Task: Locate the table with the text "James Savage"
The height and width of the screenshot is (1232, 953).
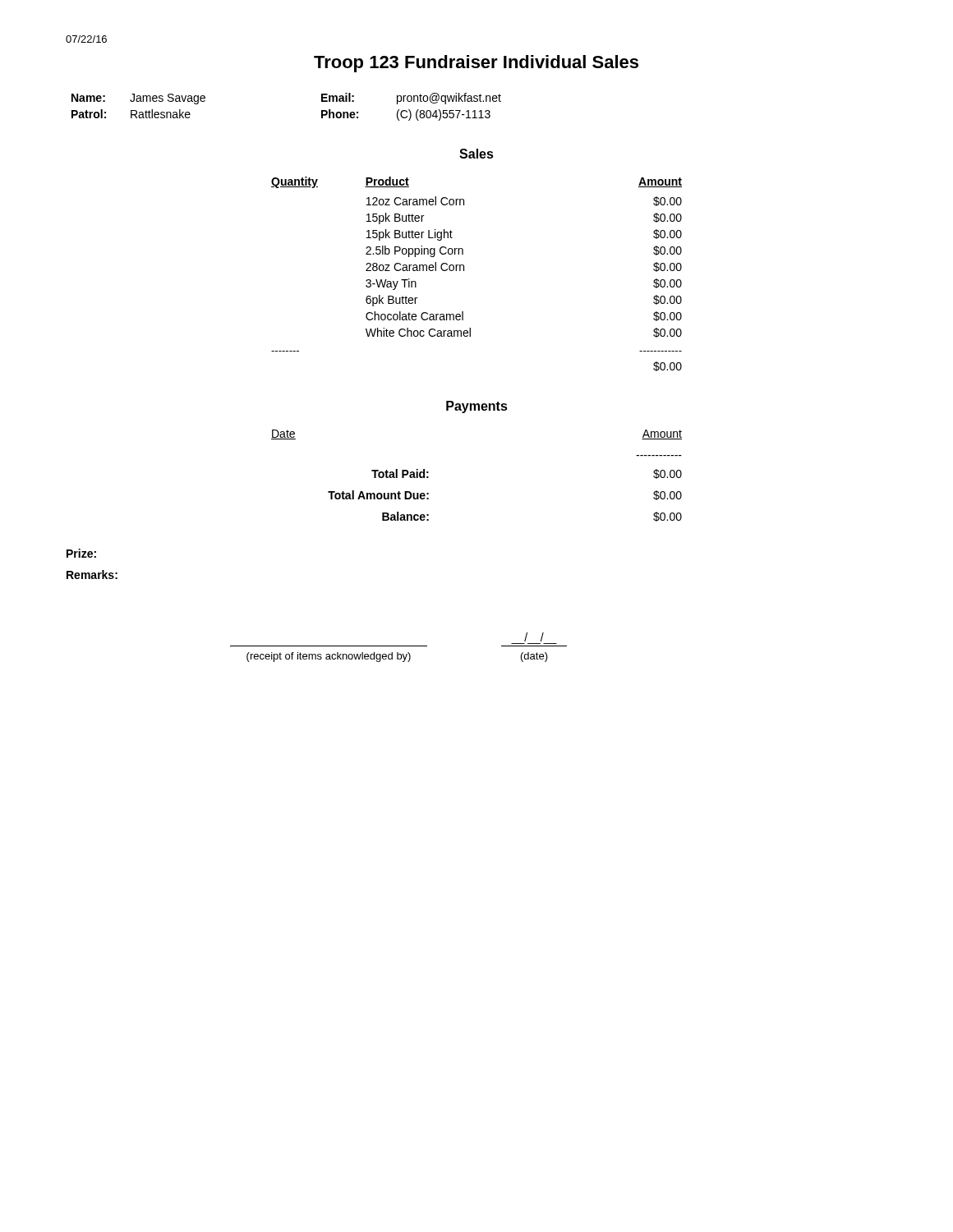Action: [476, 106]
